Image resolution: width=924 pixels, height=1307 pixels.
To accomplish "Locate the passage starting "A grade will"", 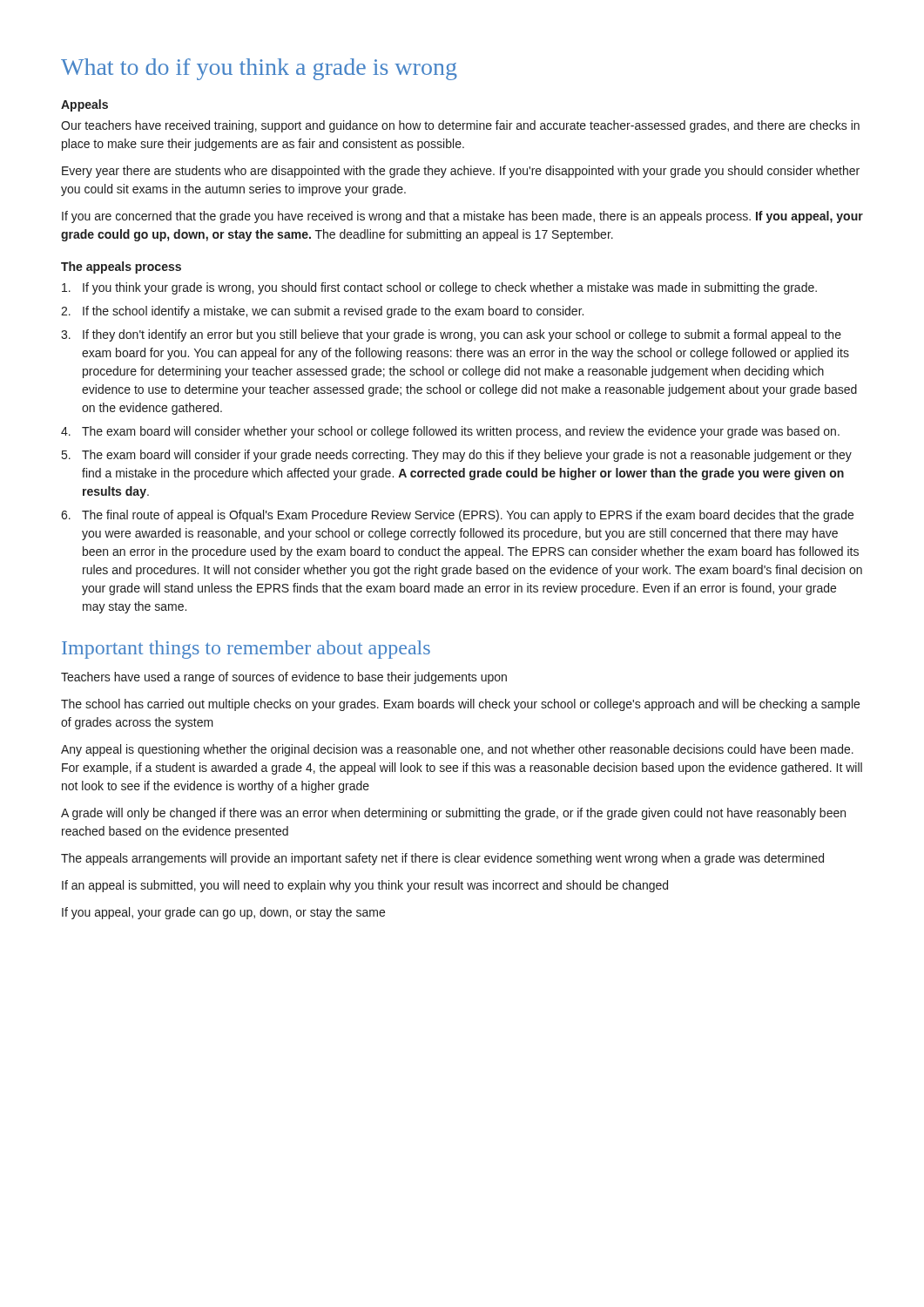I will tap(454, 822).
